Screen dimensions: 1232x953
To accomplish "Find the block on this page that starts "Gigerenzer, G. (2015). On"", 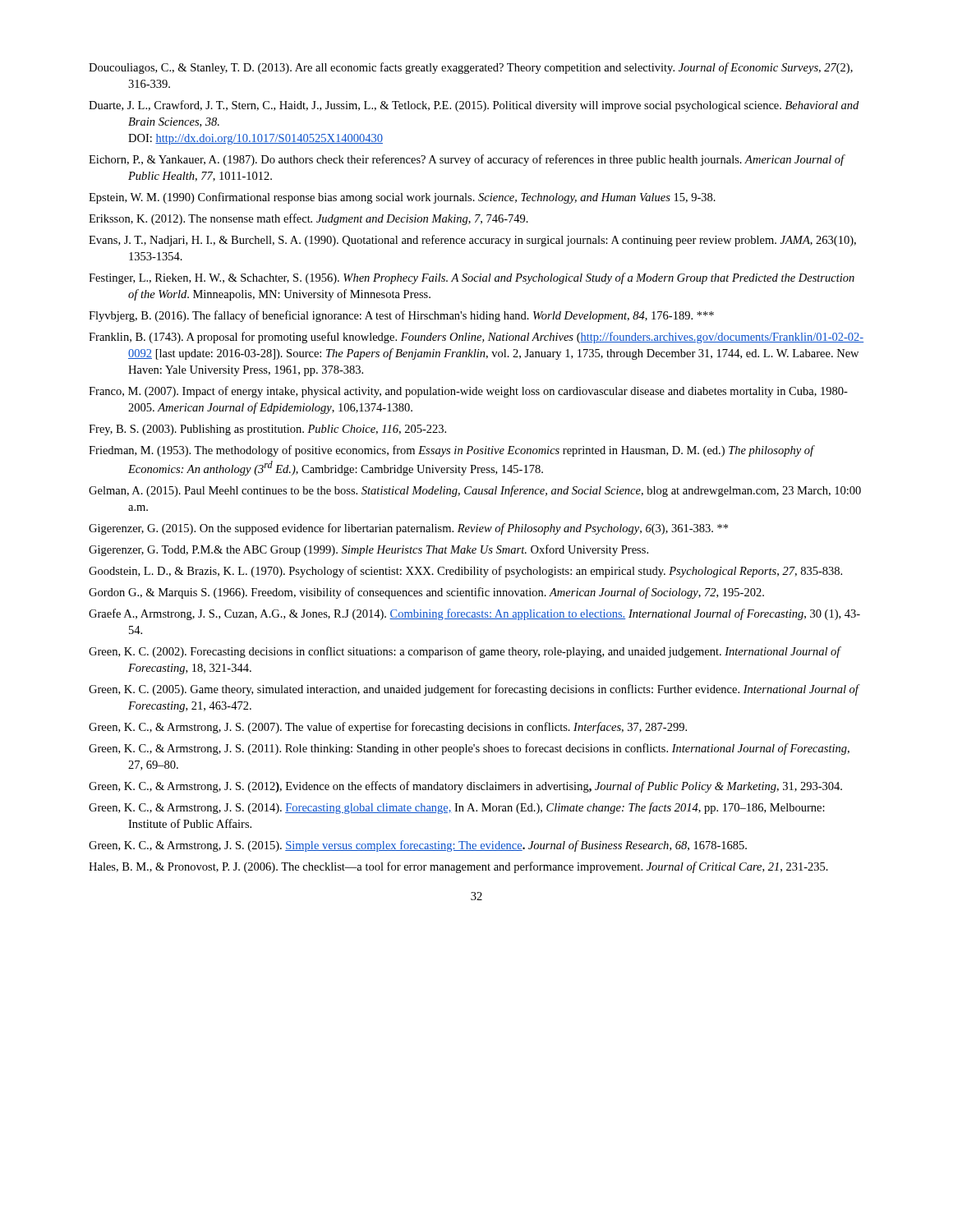I will [409, 528].
